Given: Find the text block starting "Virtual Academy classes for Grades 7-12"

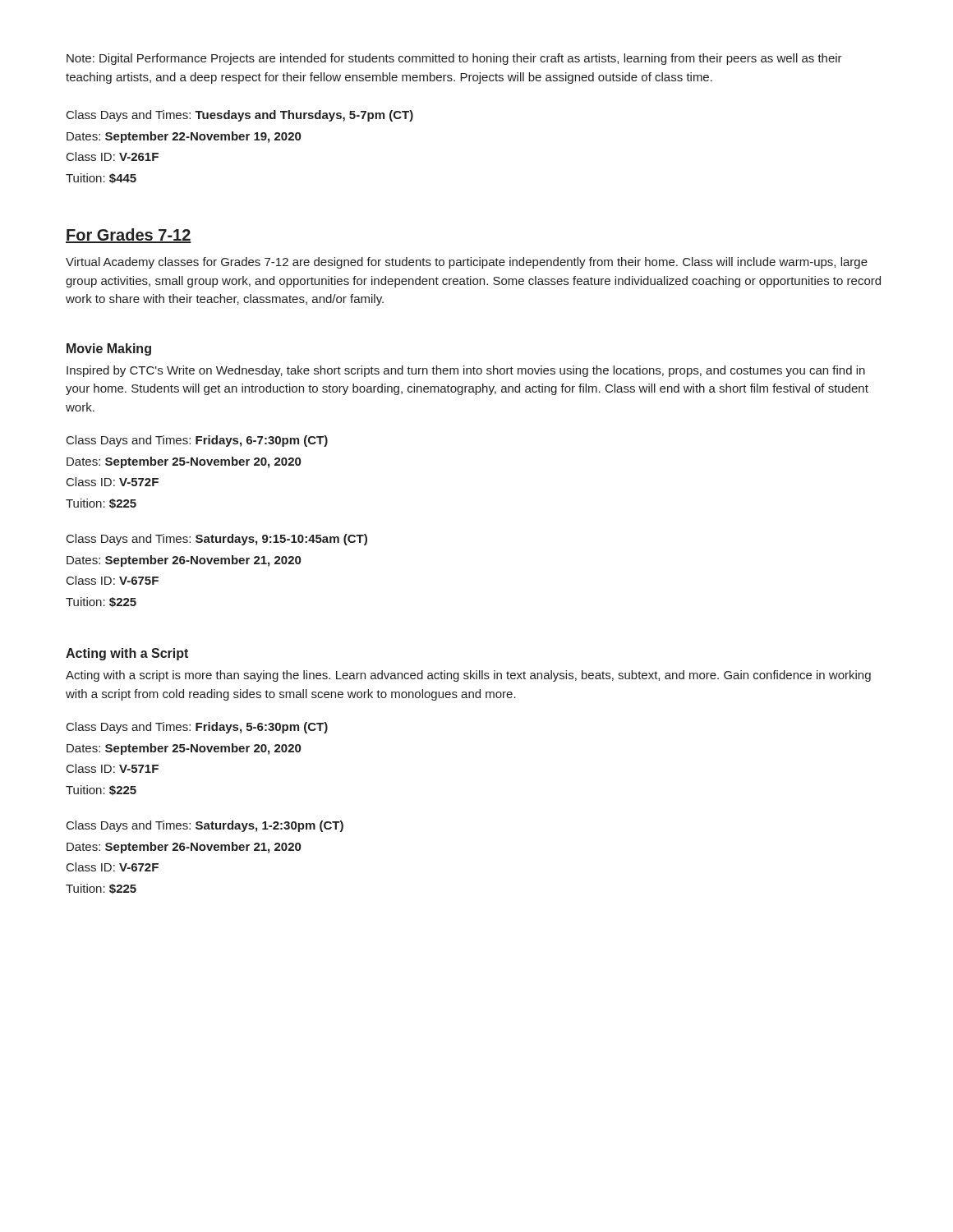Looking at the screenshot, I should click(x=474, y=280).
